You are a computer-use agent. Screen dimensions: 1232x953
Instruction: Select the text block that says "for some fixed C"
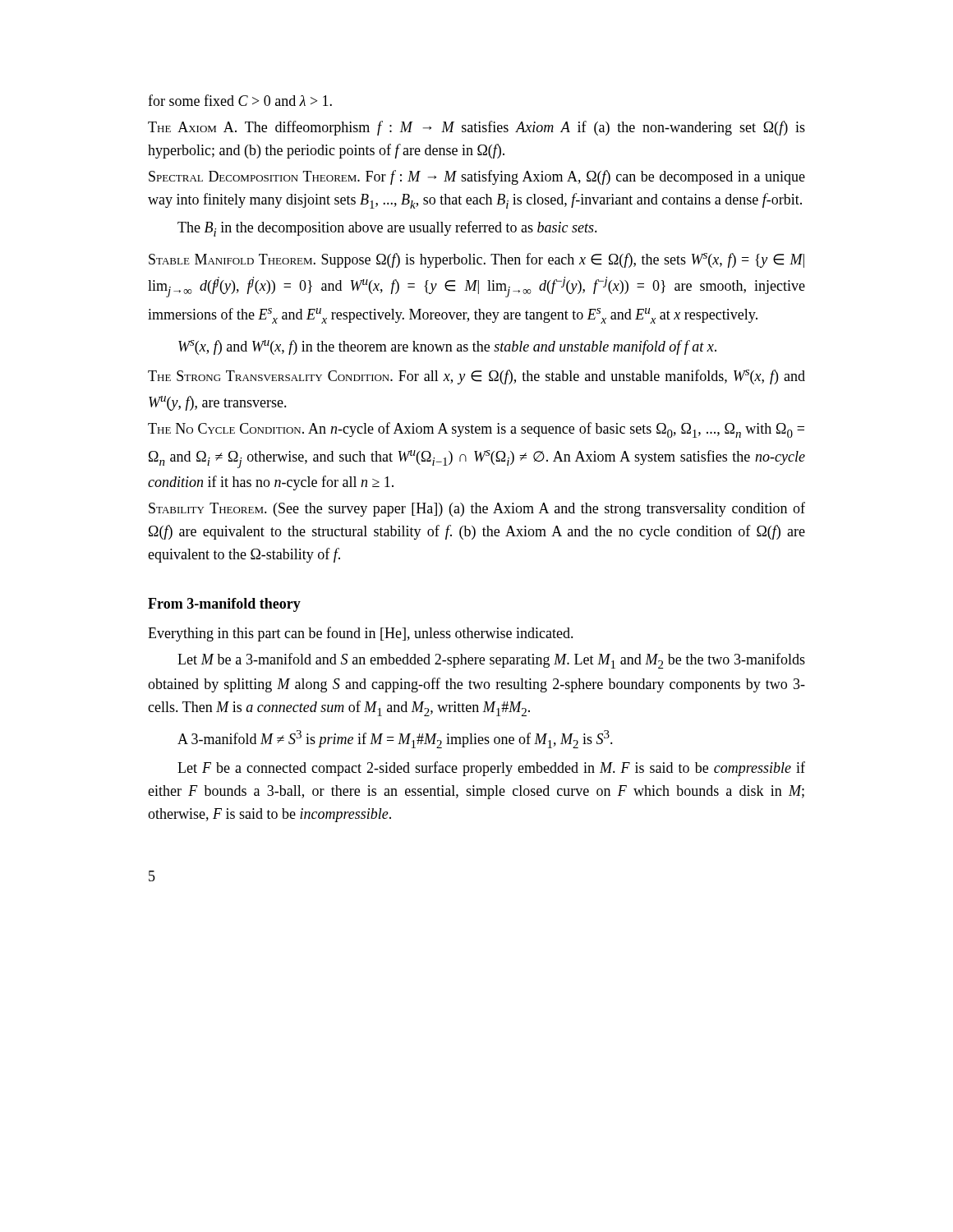pyautogui.click(x=240, y=100)
